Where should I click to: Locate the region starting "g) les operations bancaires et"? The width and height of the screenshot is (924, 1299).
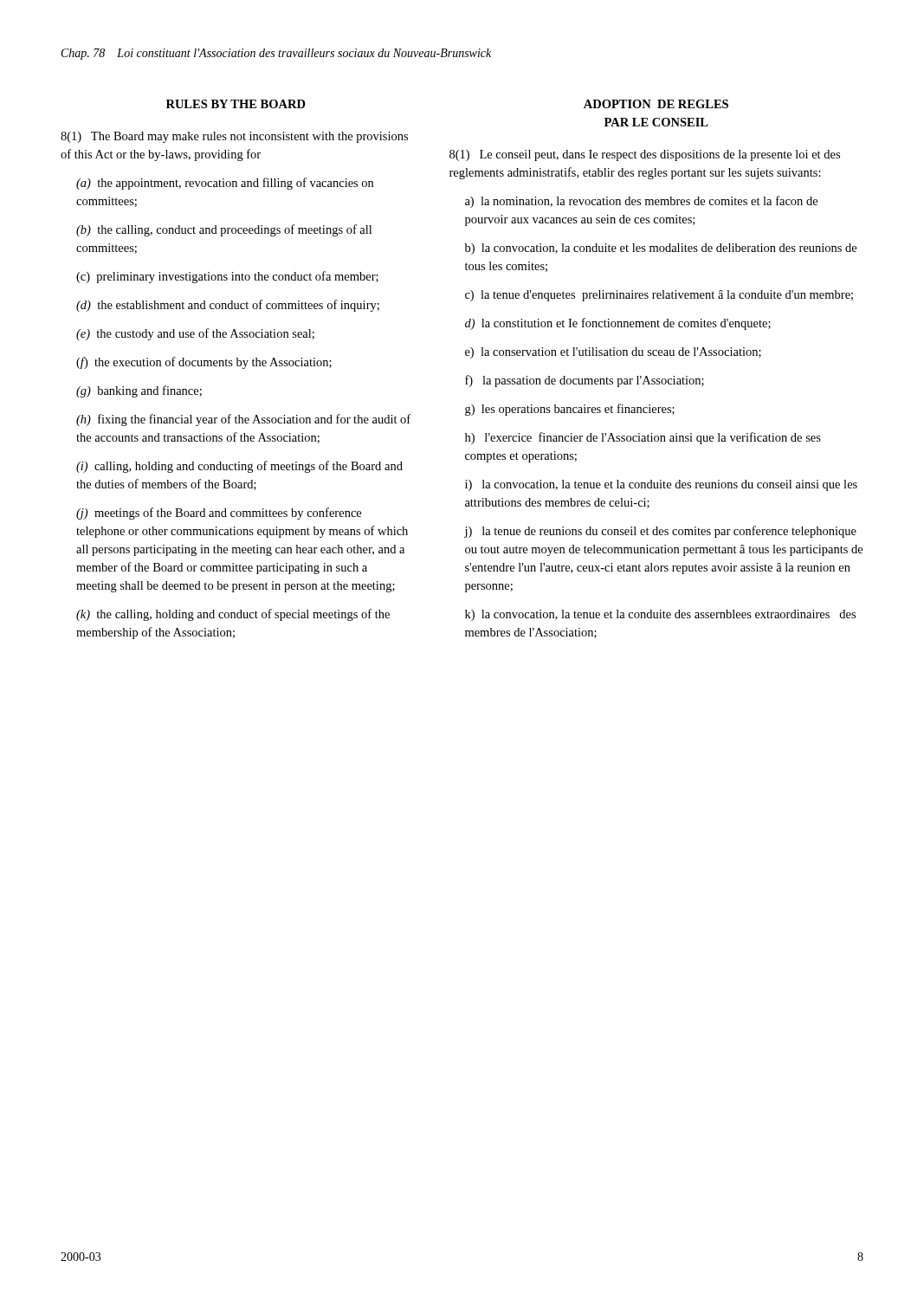pos(664,409)
